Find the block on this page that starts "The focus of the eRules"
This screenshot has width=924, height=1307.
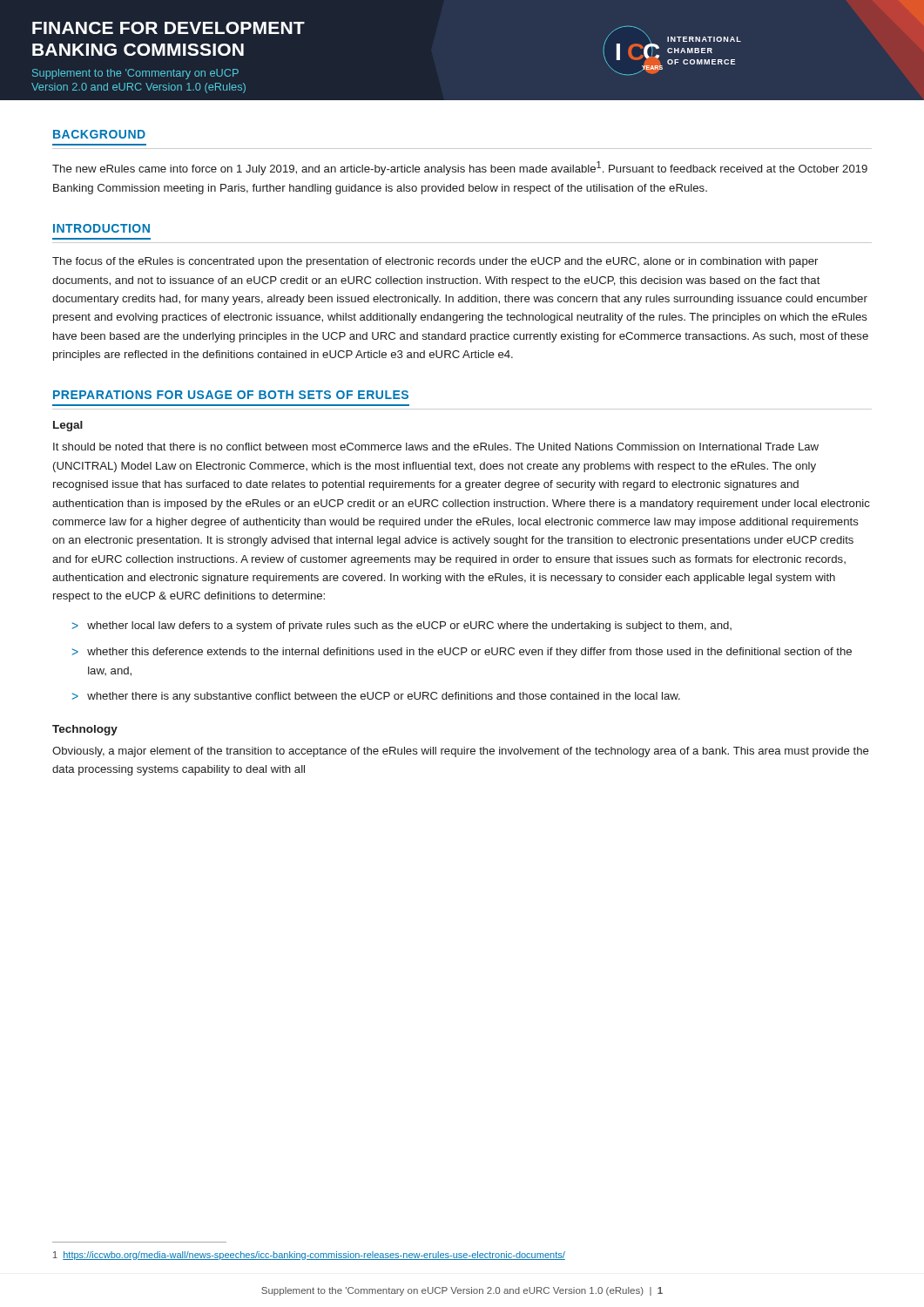click(x=460, y=308)
